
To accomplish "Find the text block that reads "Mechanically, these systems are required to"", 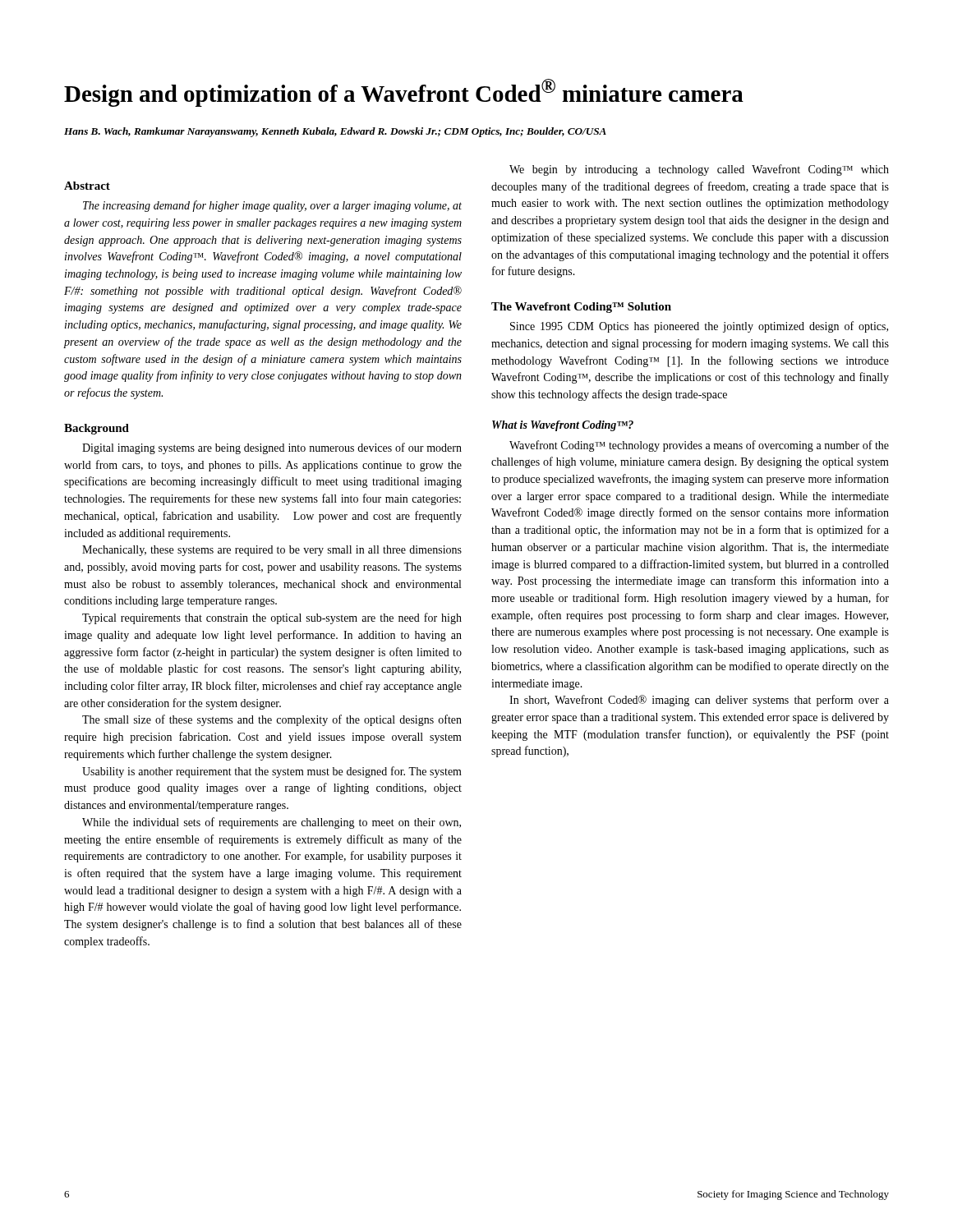I will coord(263,576).
